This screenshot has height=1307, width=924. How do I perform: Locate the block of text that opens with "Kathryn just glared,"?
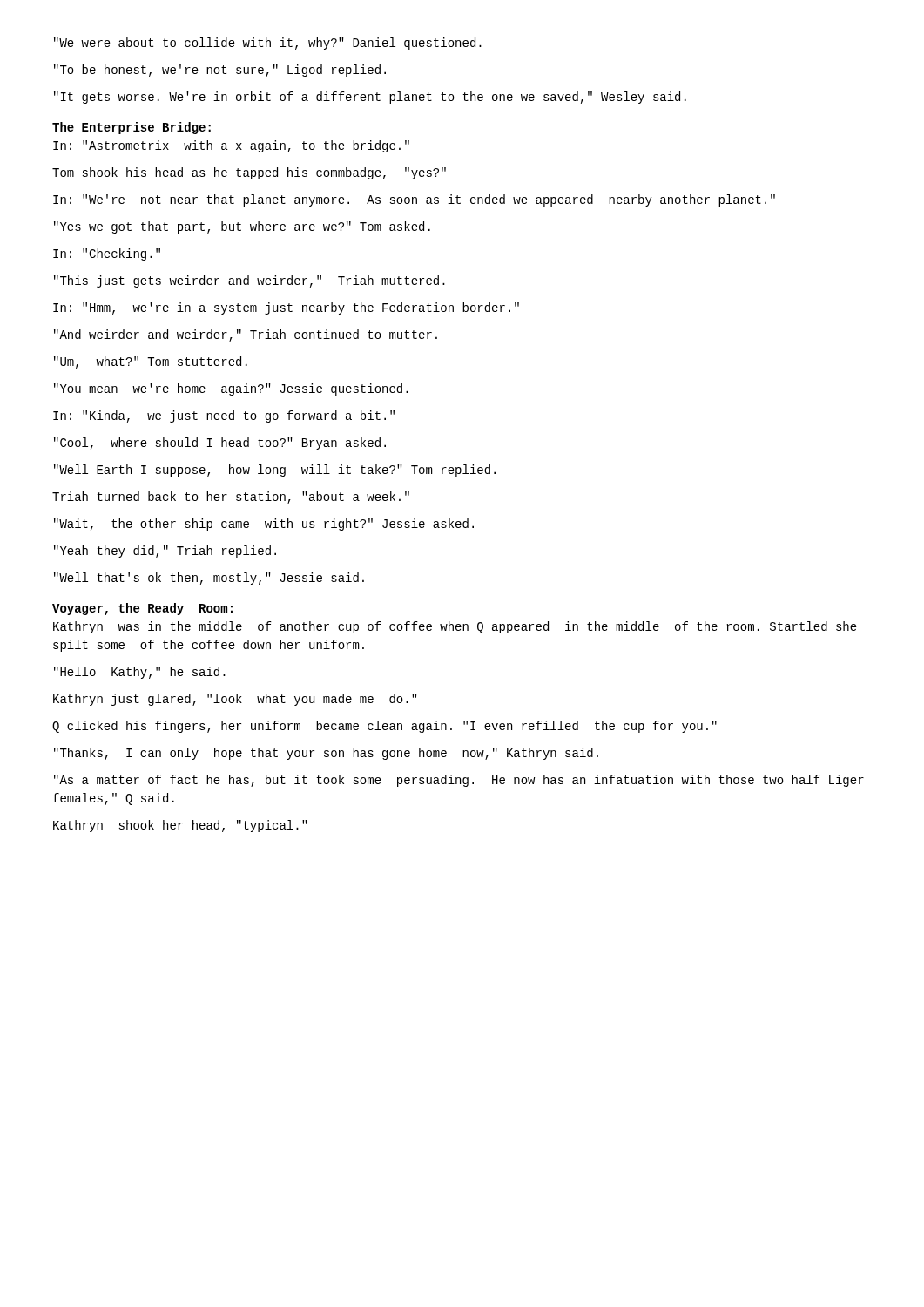click(x=235, y=700)
